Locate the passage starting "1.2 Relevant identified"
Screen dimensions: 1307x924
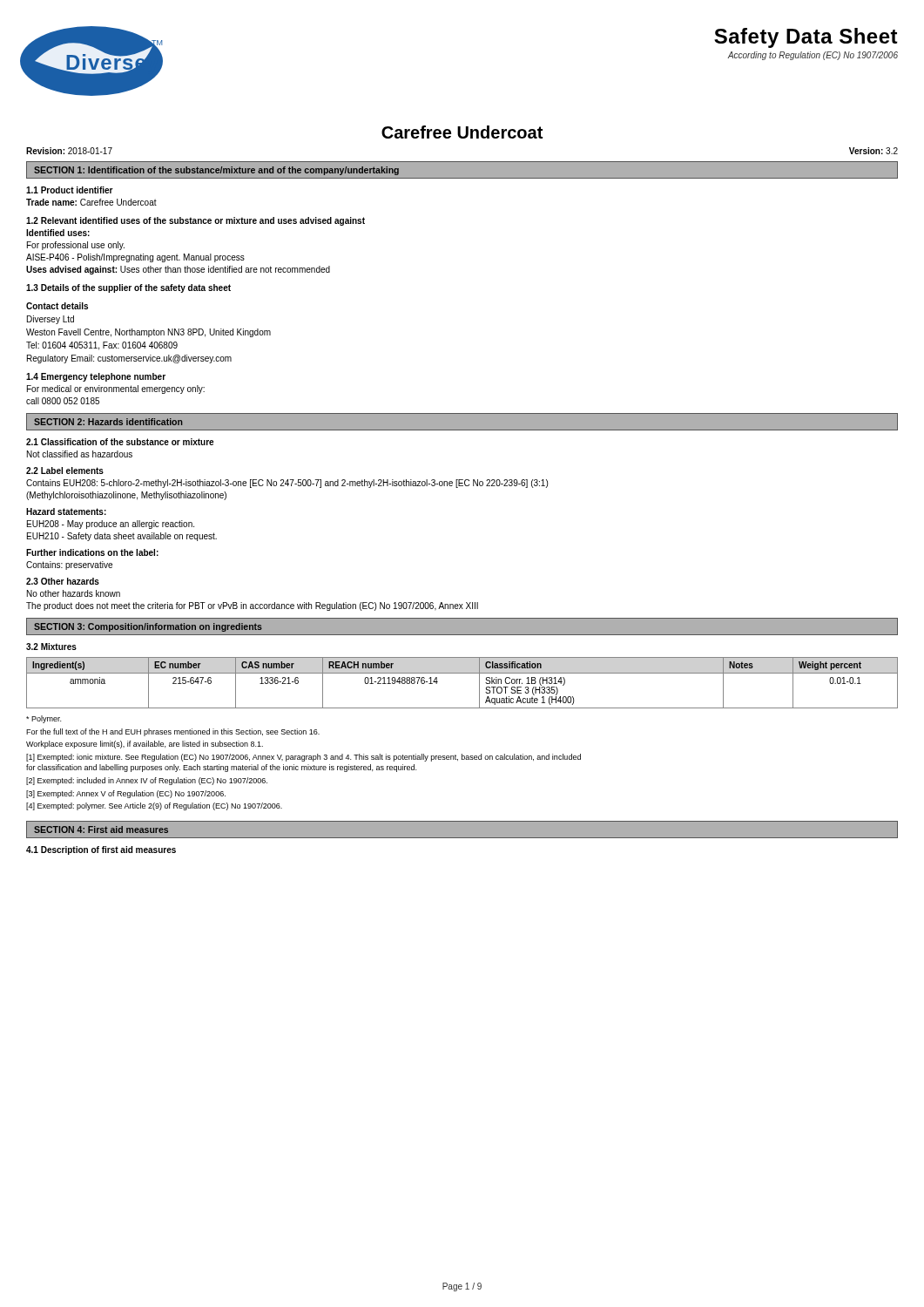pyautogui.click(x=196, y=221)
